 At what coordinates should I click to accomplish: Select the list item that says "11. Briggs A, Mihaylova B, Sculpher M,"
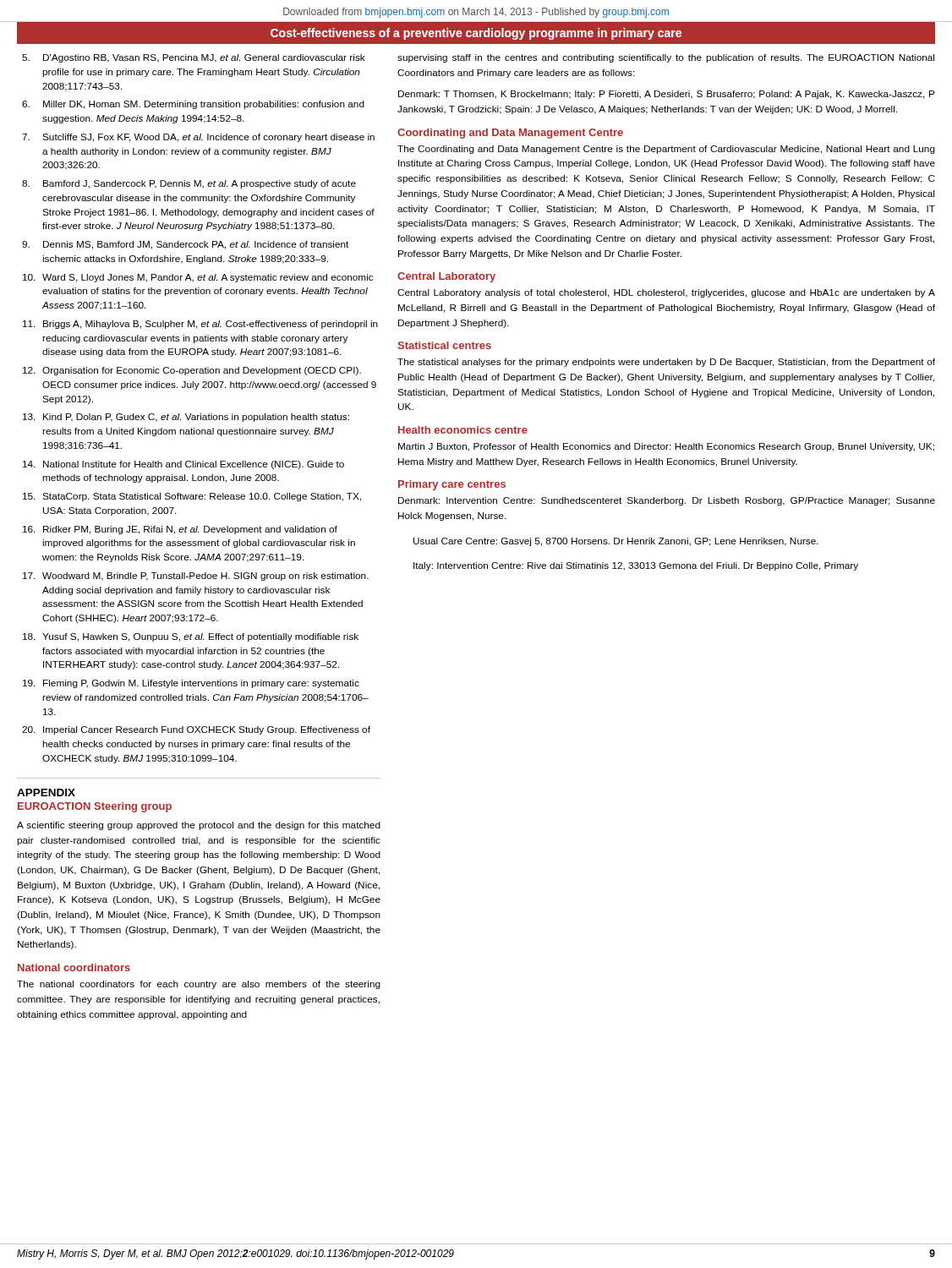pyautogui.click(x=210, y=337)
